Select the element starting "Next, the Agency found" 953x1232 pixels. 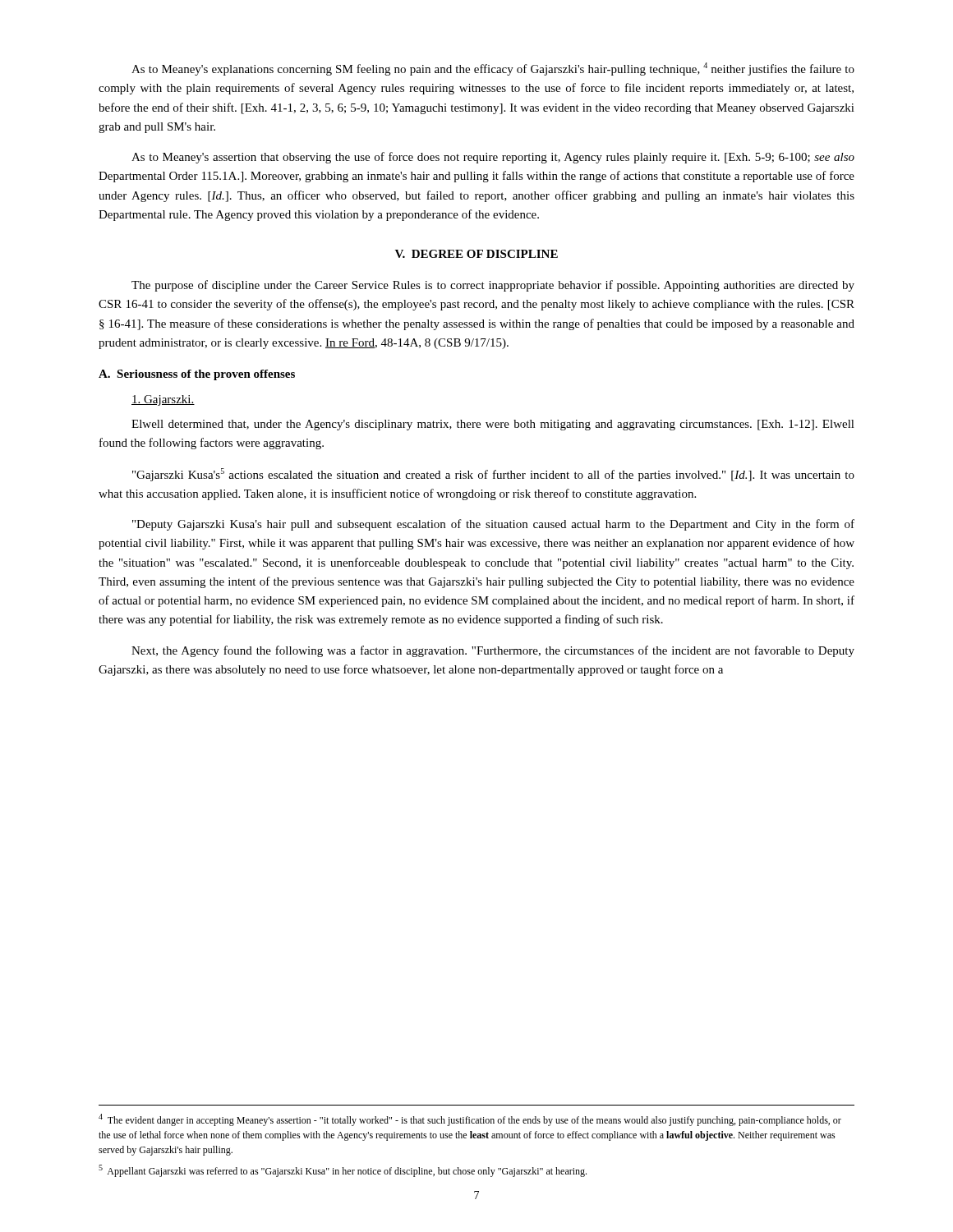coord(476,660)
